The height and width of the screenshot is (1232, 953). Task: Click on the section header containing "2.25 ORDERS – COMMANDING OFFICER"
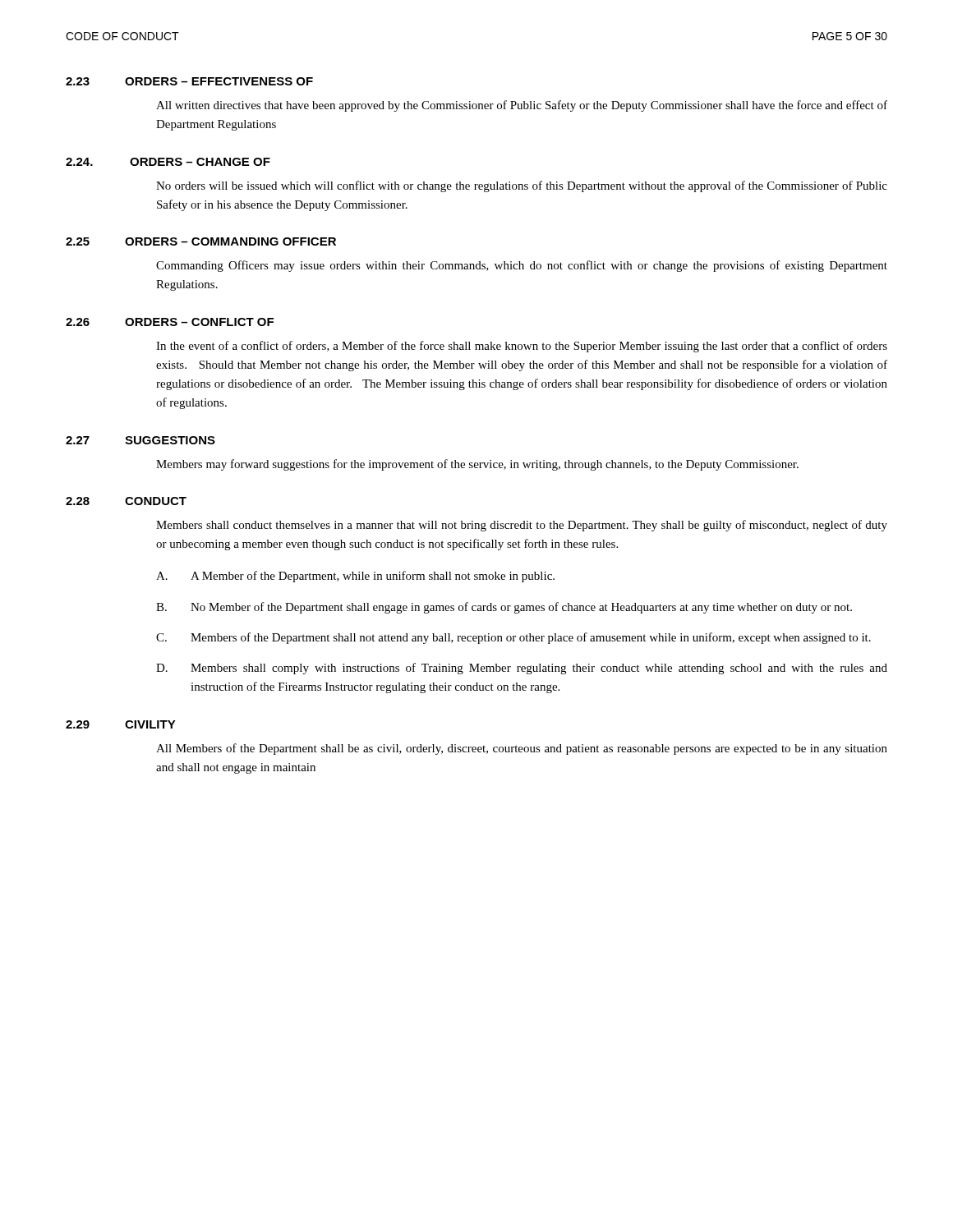point(201,241)
